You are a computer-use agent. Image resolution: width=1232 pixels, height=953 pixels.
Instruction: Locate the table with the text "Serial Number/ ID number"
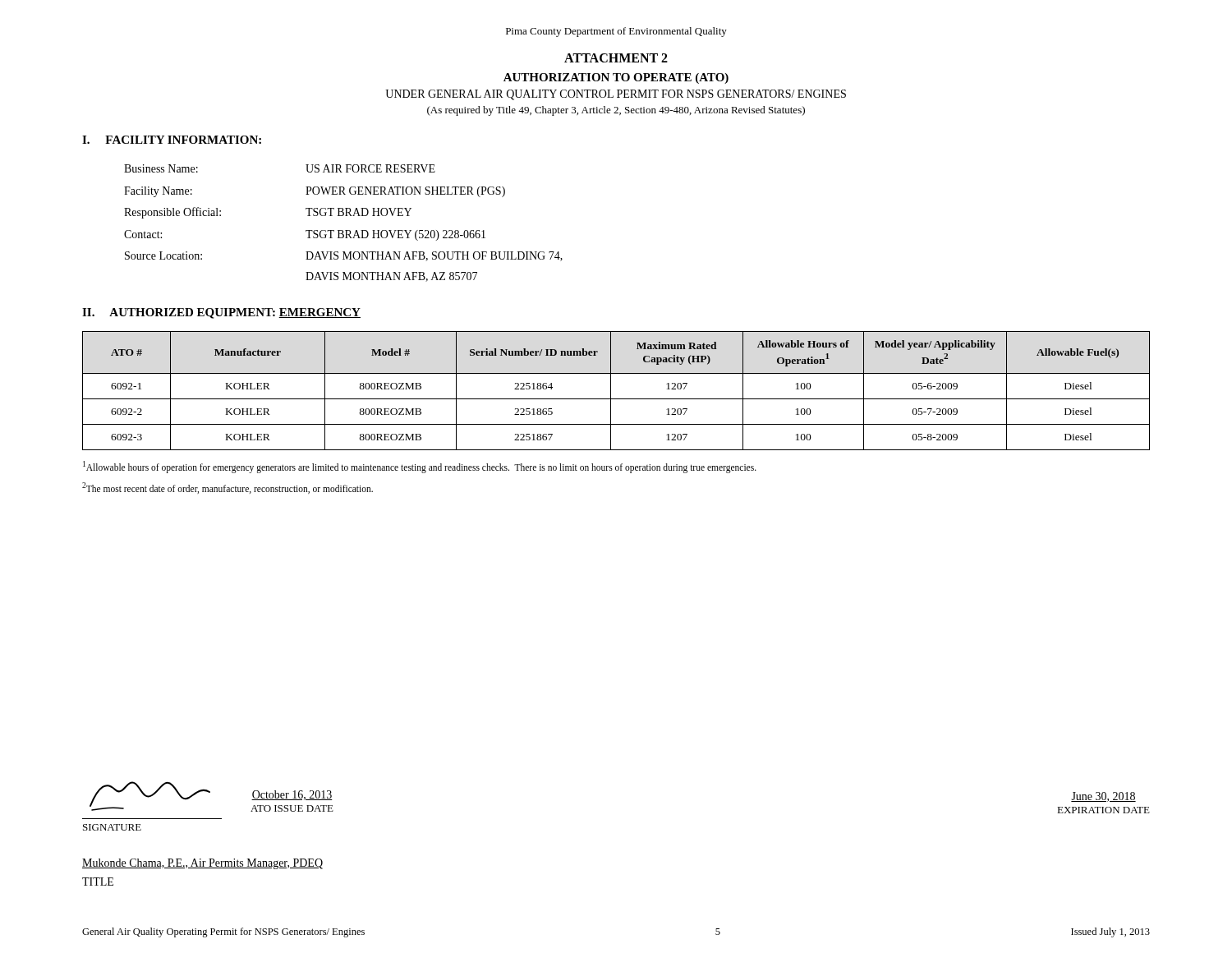click(x=616, y=390)
